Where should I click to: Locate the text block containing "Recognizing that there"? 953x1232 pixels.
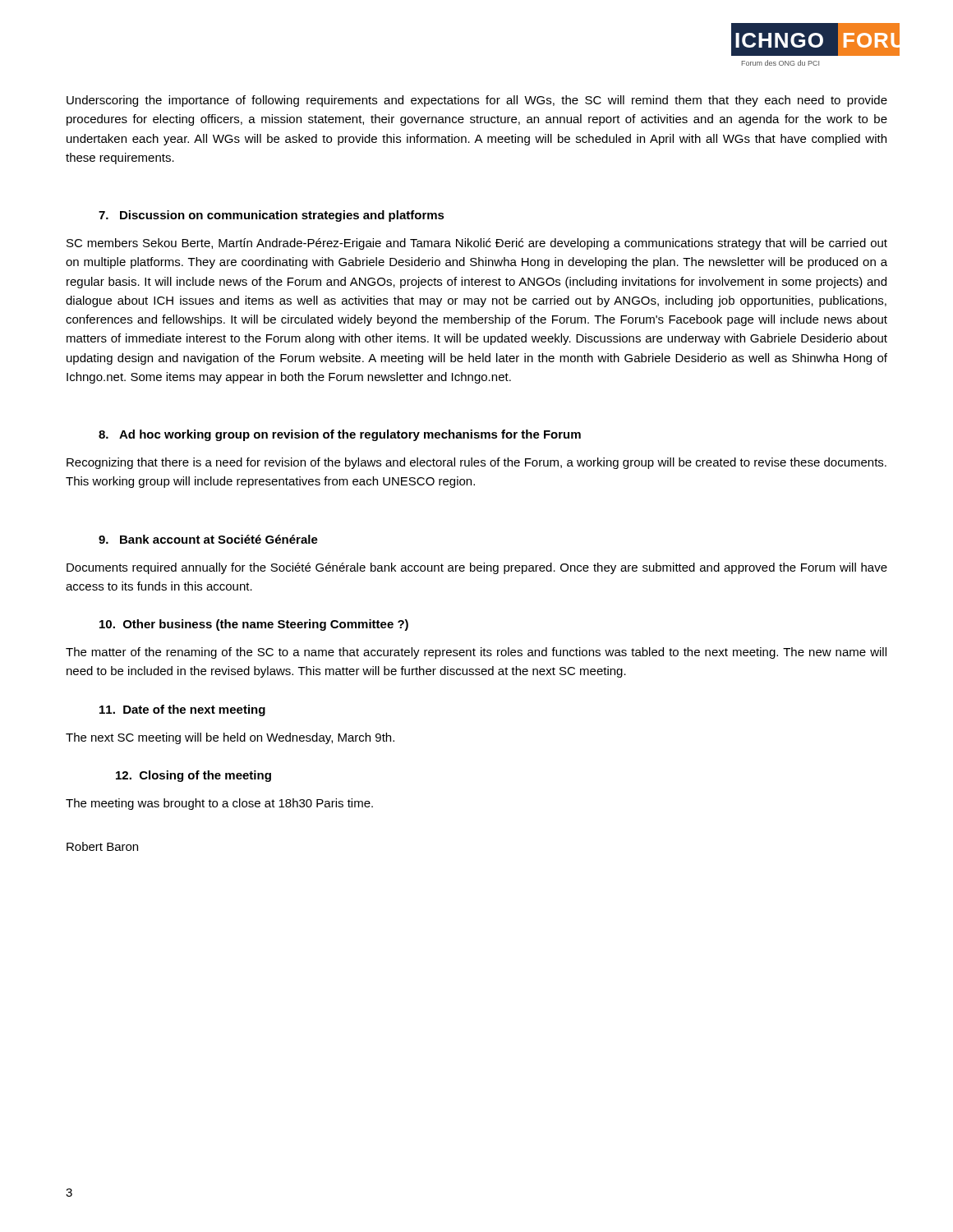476,472
